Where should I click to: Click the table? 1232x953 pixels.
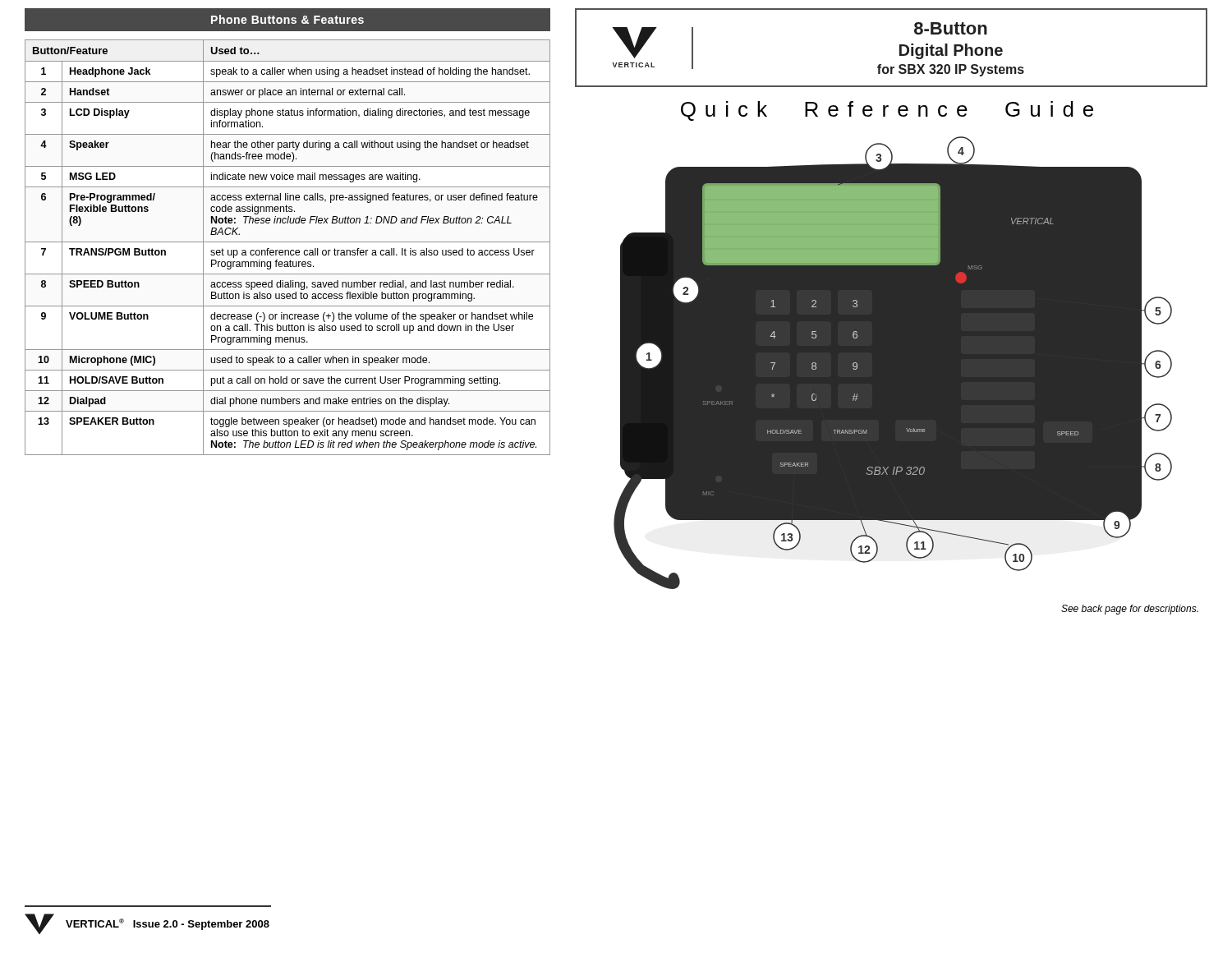(x=287, y=247)
